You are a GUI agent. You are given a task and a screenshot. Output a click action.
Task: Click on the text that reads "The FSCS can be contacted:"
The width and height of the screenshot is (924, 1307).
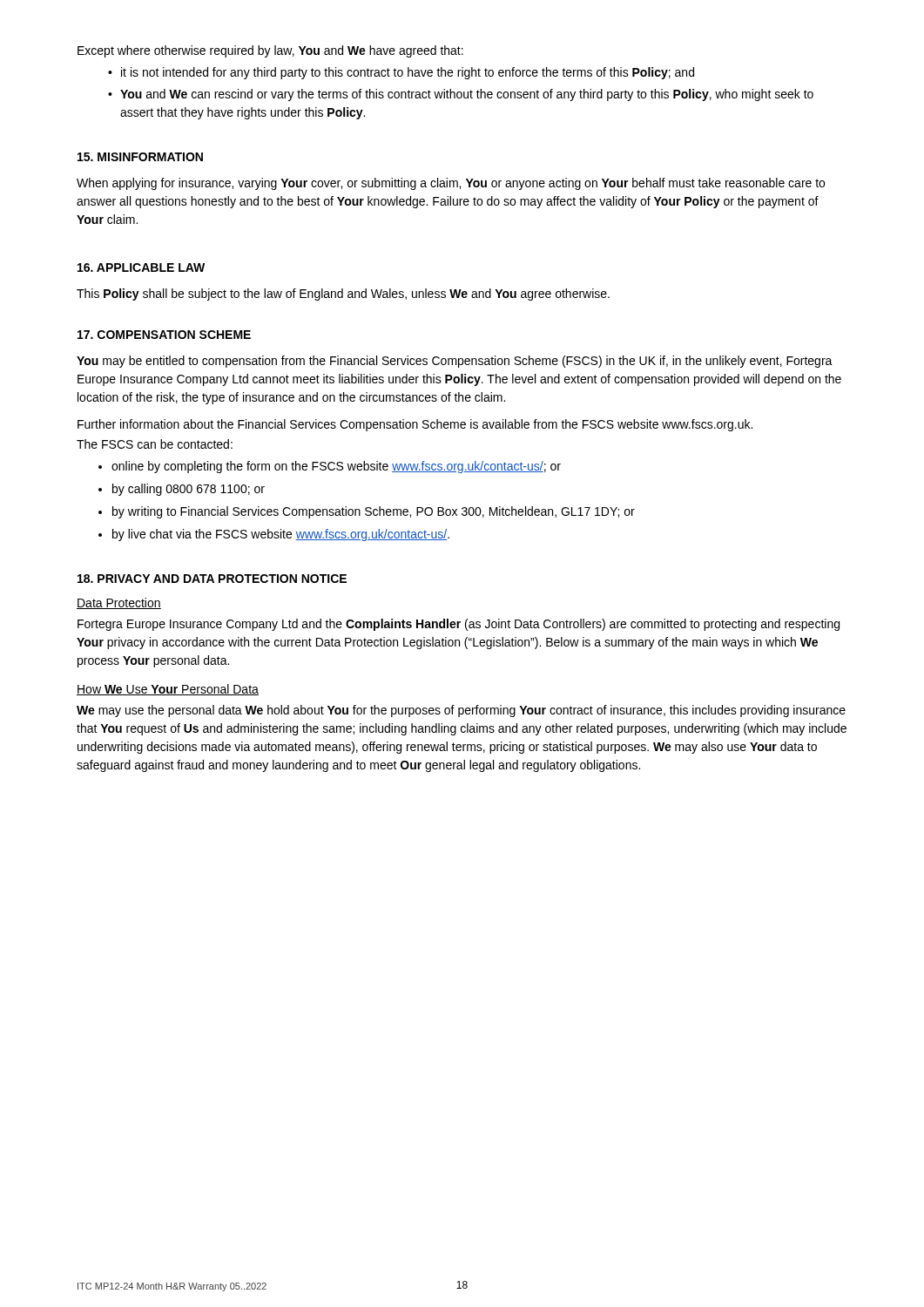point(155,444)
